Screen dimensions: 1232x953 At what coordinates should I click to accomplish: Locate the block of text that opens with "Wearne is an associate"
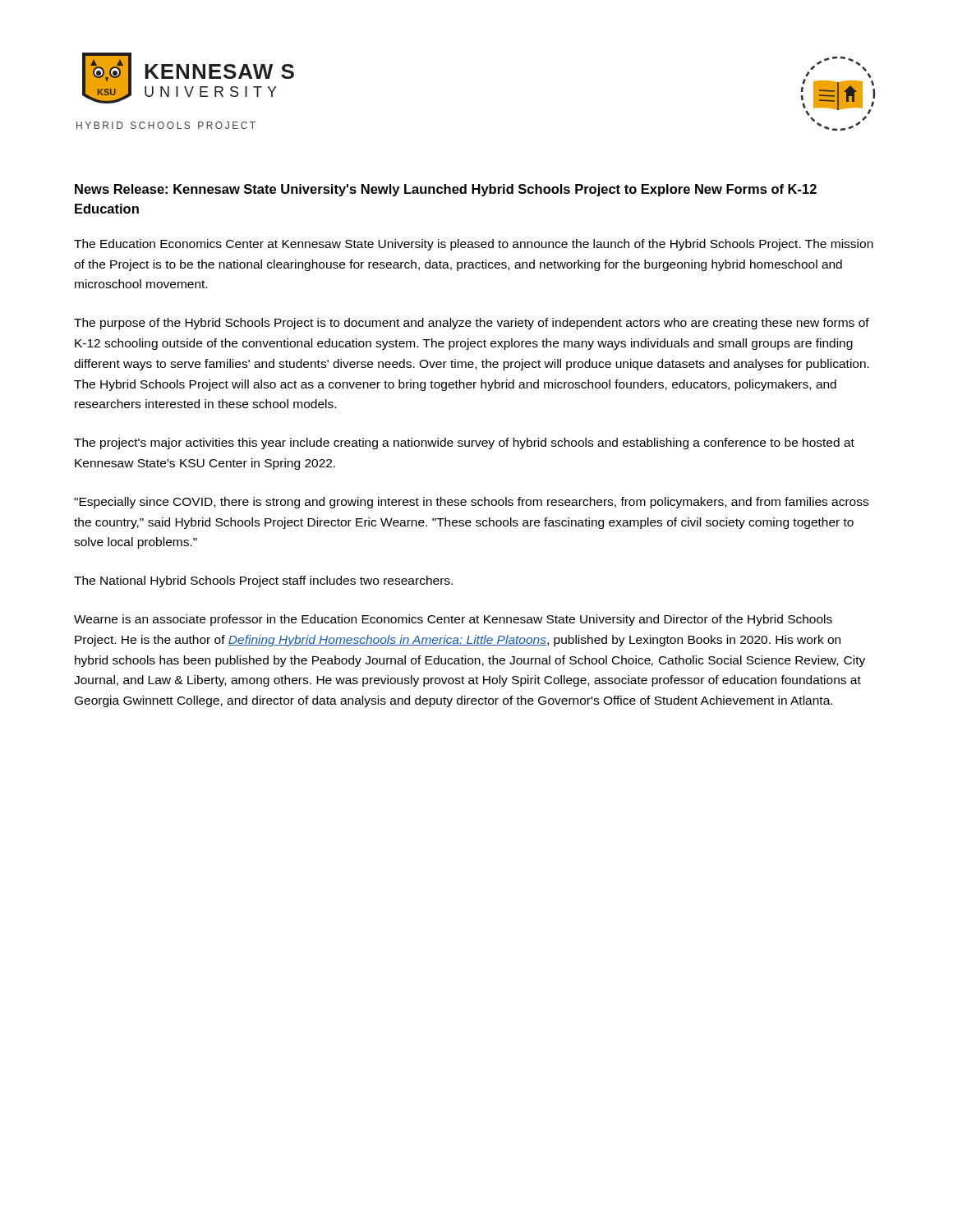coord(470,660)
